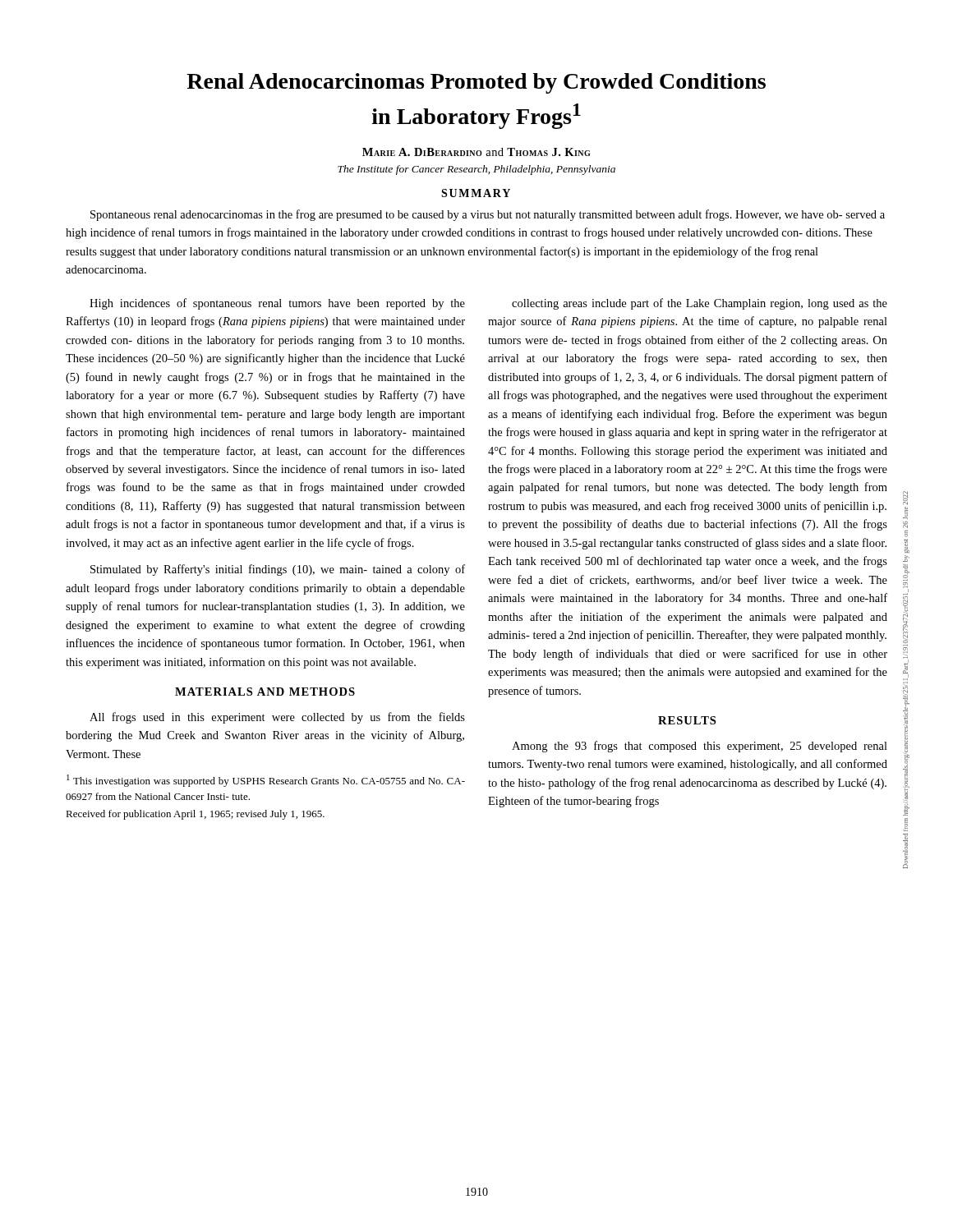953x1232 pixels.
Task: Find the text block with the text "Spontaneous renal adenocarcinomas in the frog are presumed"
Action: click(475, 242)
